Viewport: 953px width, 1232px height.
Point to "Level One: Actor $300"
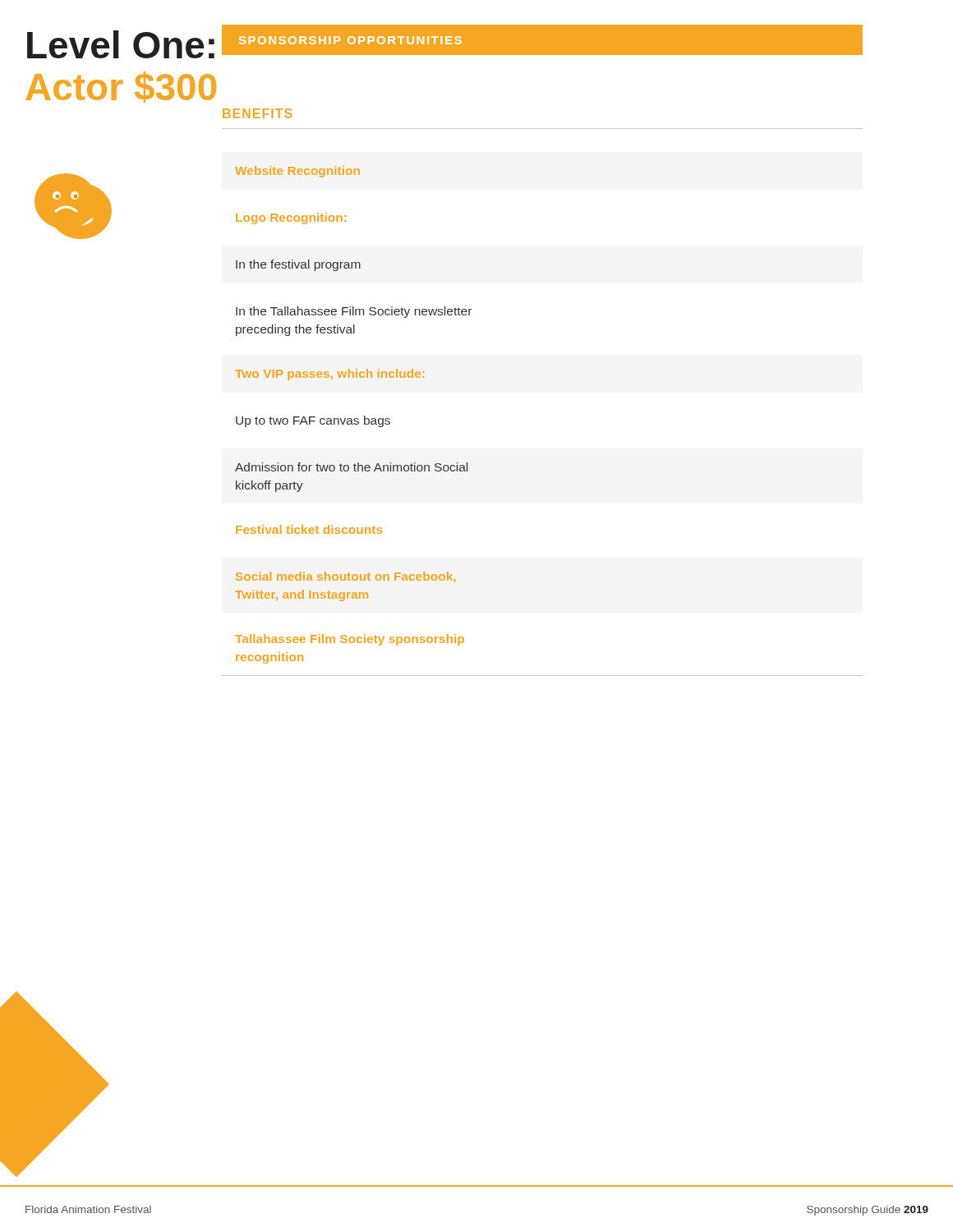(121, 66)
